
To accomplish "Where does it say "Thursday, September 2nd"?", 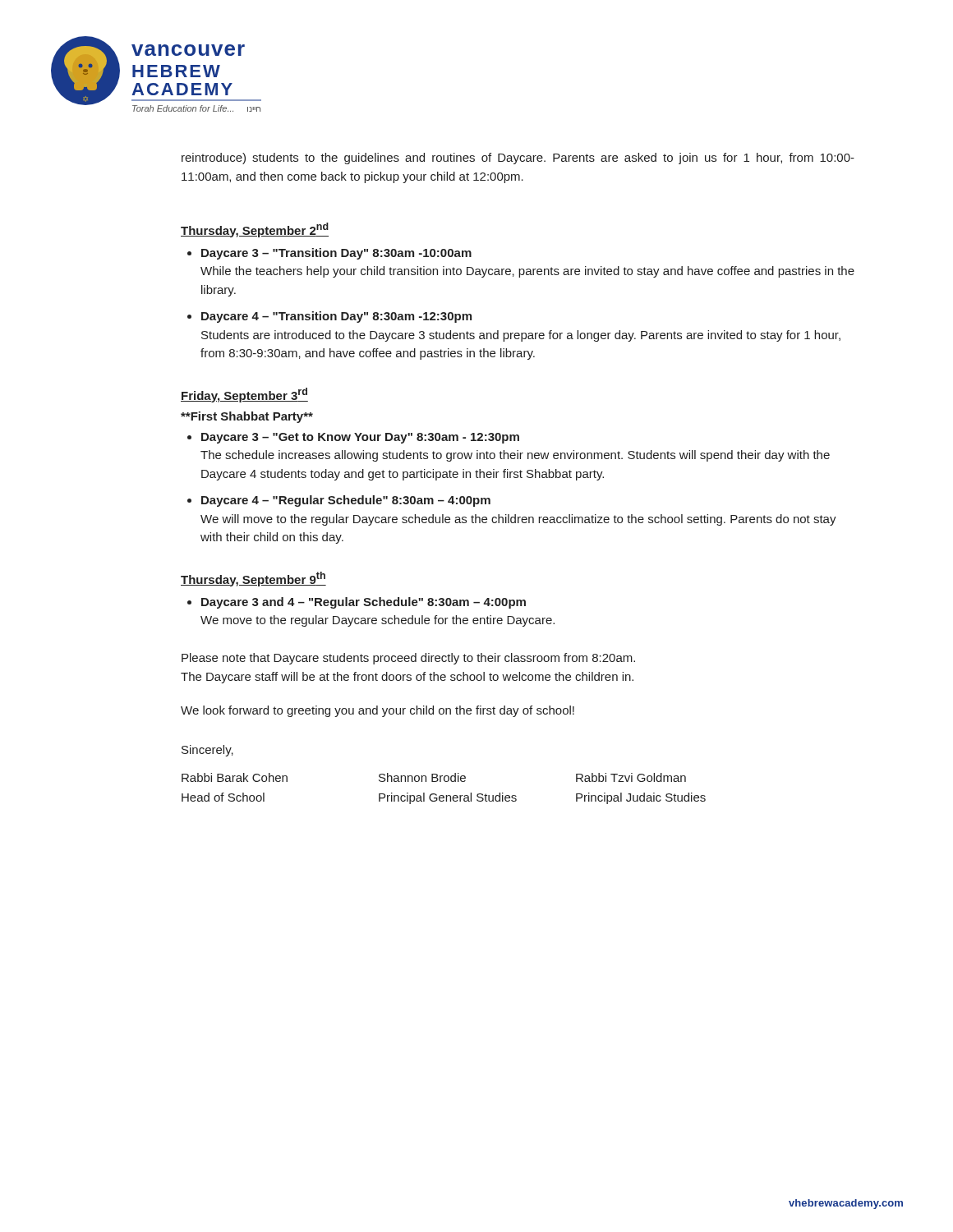I will point(255,229).
